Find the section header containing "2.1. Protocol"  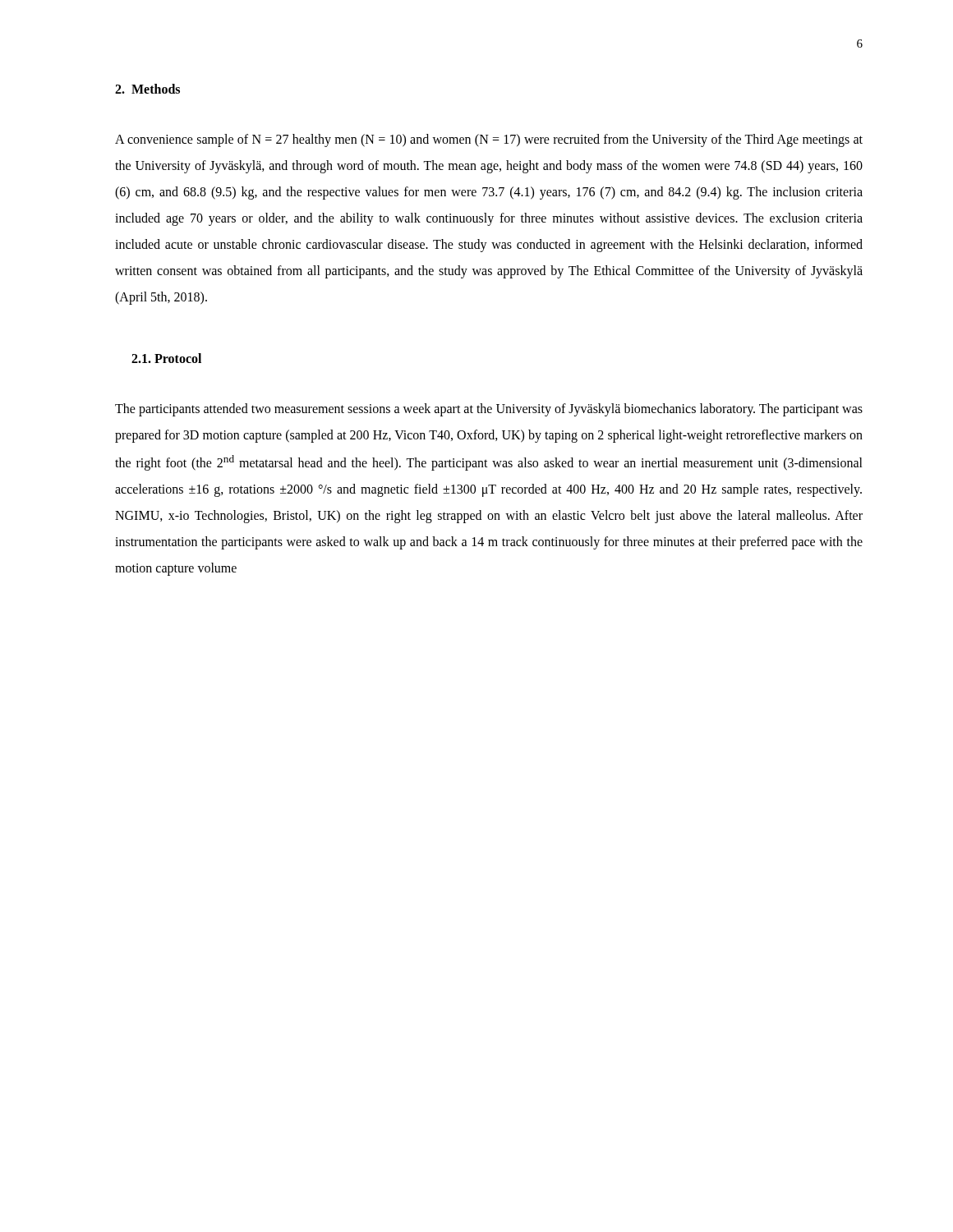point(167,359)
